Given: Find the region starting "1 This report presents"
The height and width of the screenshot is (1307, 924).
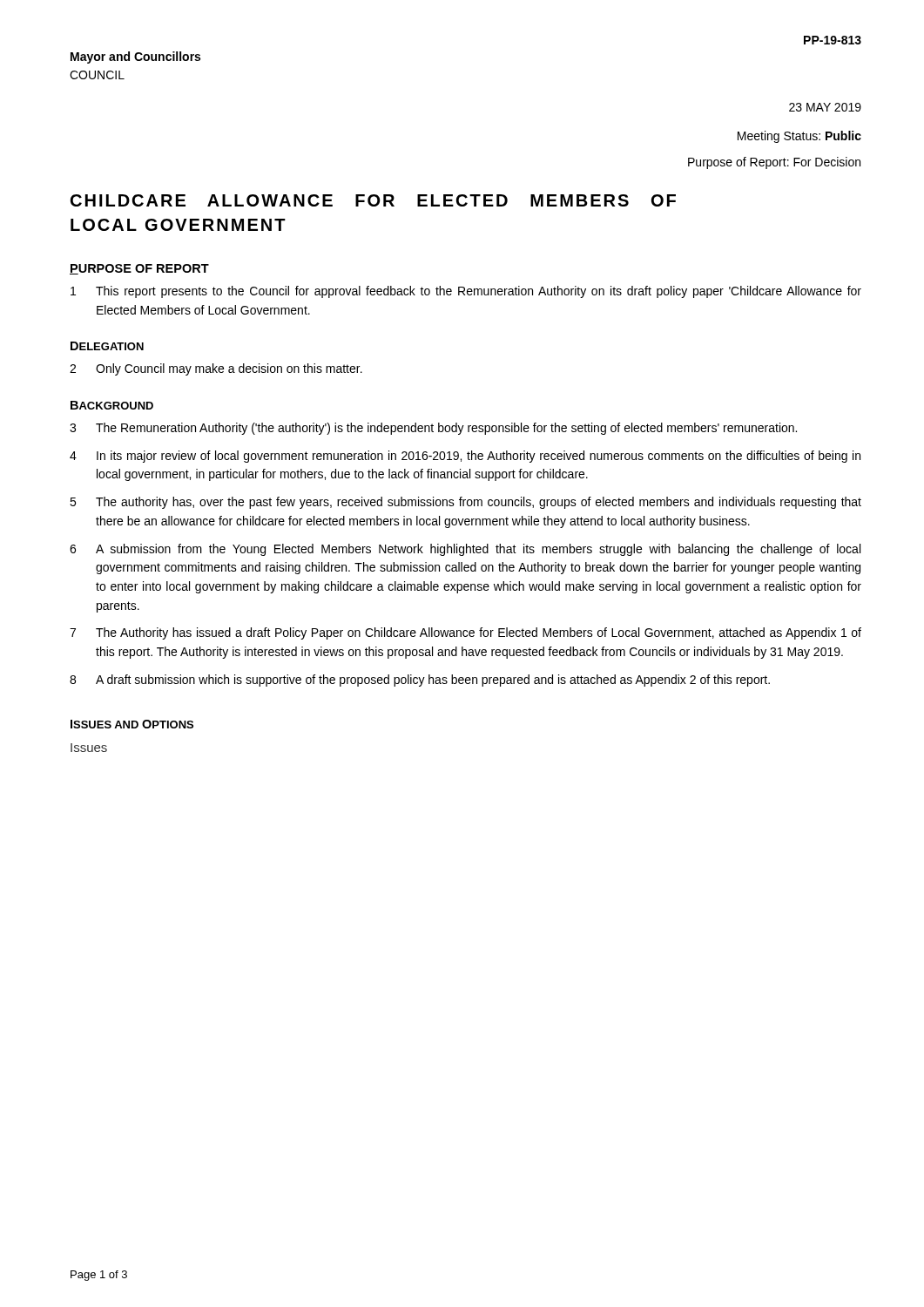Looking at the screenshot, I should click(x=465, y=301).
